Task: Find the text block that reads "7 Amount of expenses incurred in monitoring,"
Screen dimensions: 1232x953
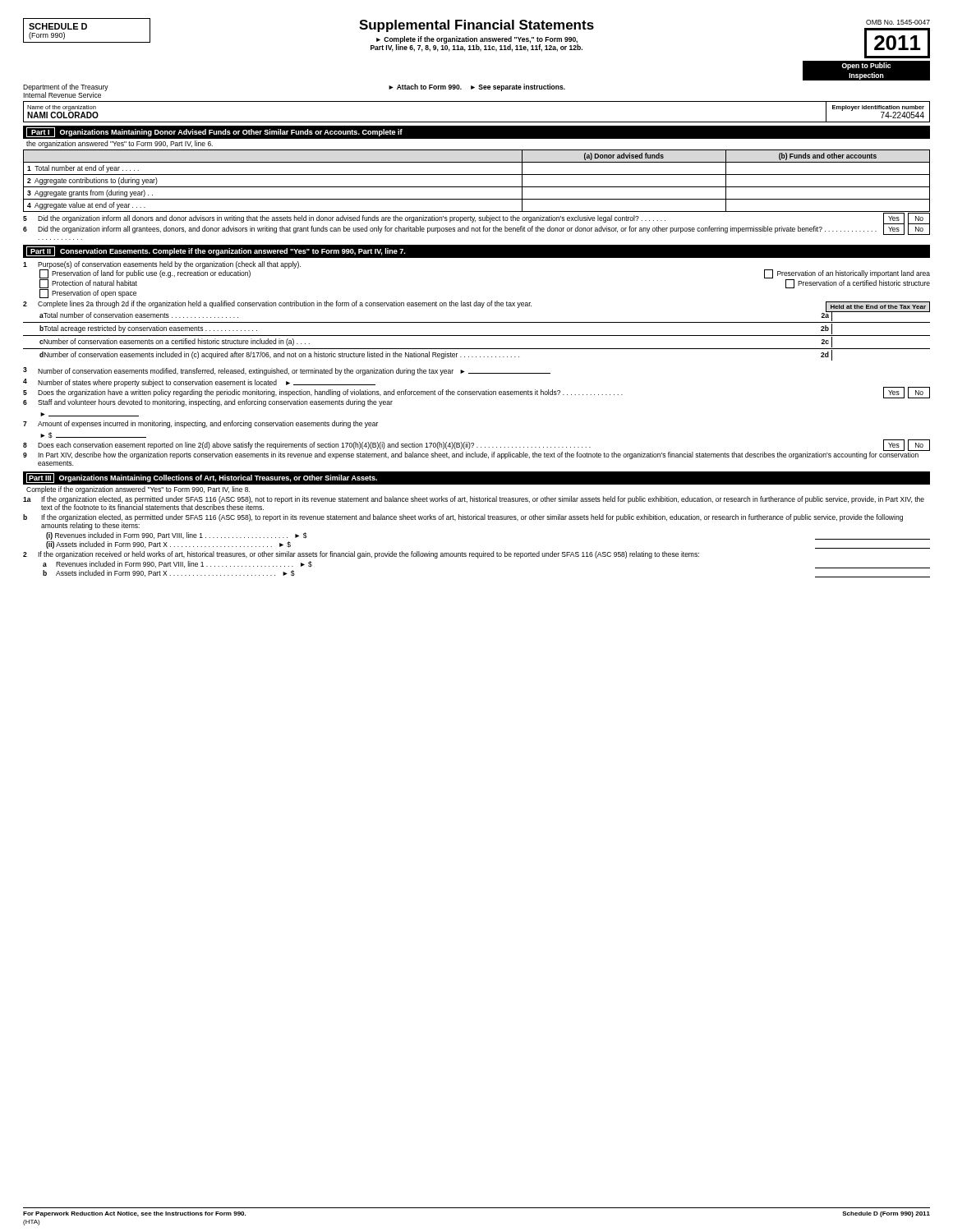Action: point(200,424)
